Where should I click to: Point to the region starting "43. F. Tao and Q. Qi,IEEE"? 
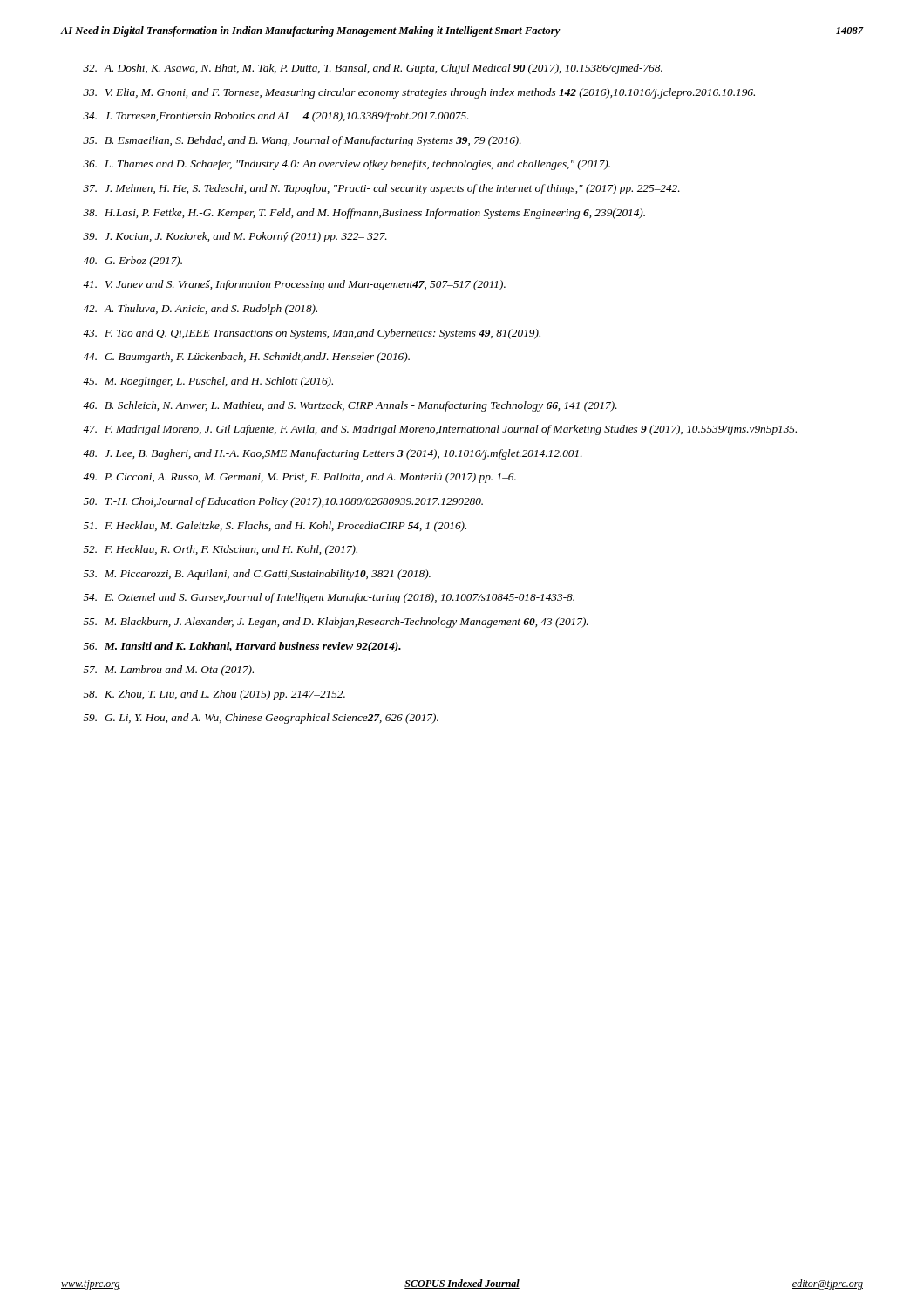tap(462, 333)
